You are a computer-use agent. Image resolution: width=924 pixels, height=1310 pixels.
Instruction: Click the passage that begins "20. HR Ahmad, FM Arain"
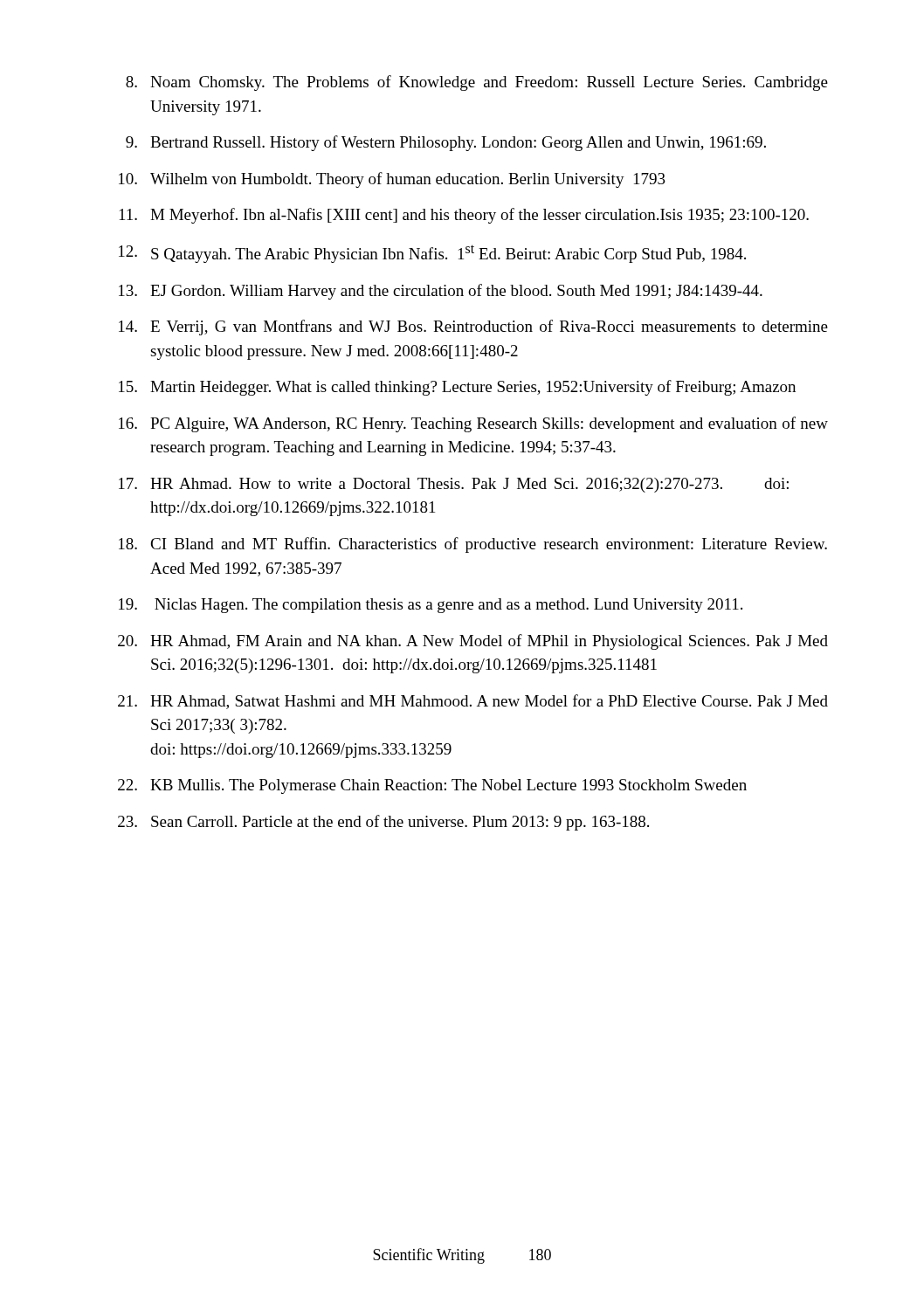[462, 653]
